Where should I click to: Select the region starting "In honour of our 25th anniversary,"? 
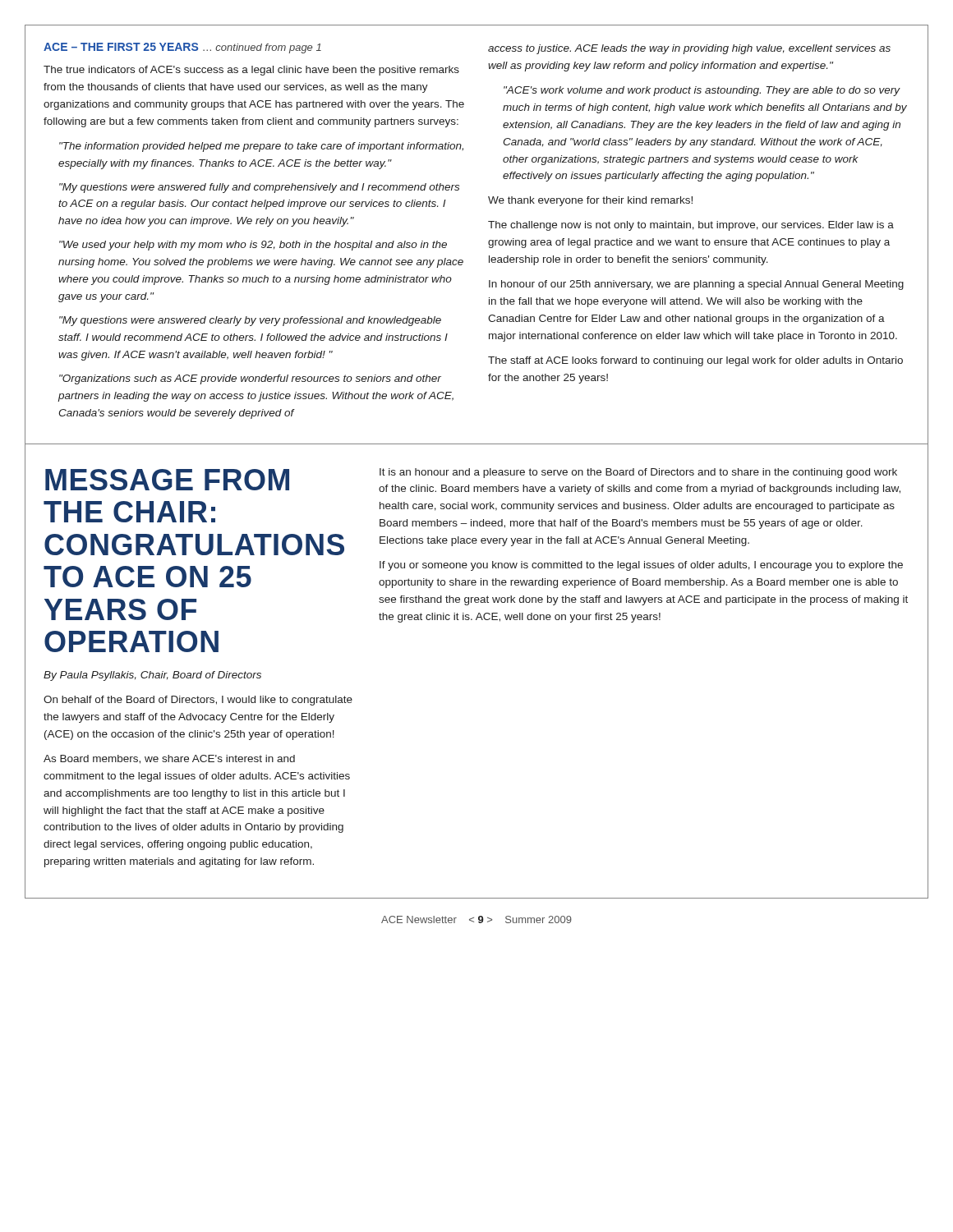click(x=699, y=310)
